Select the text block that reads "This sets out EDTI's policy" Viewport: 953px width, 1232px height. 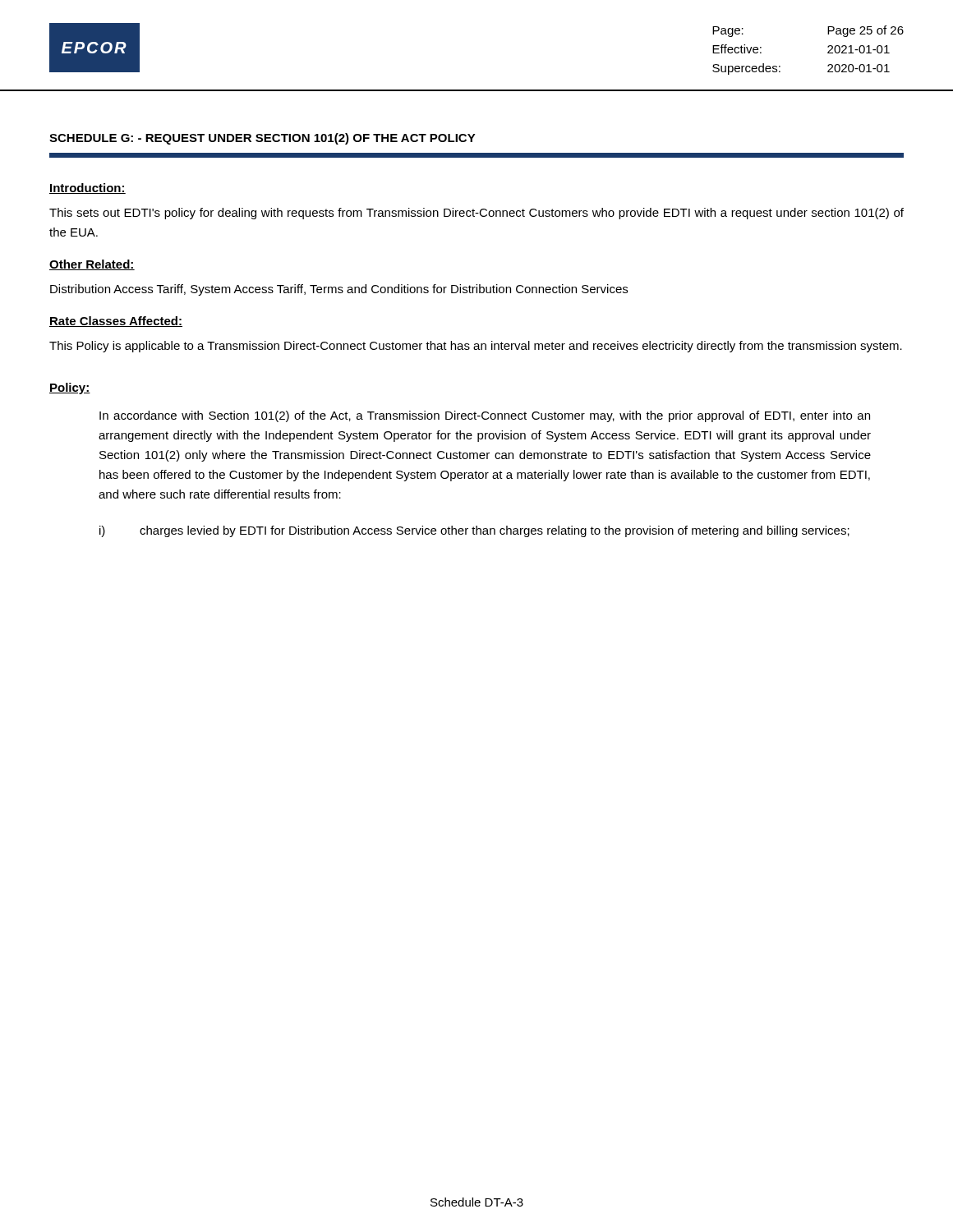476,222
